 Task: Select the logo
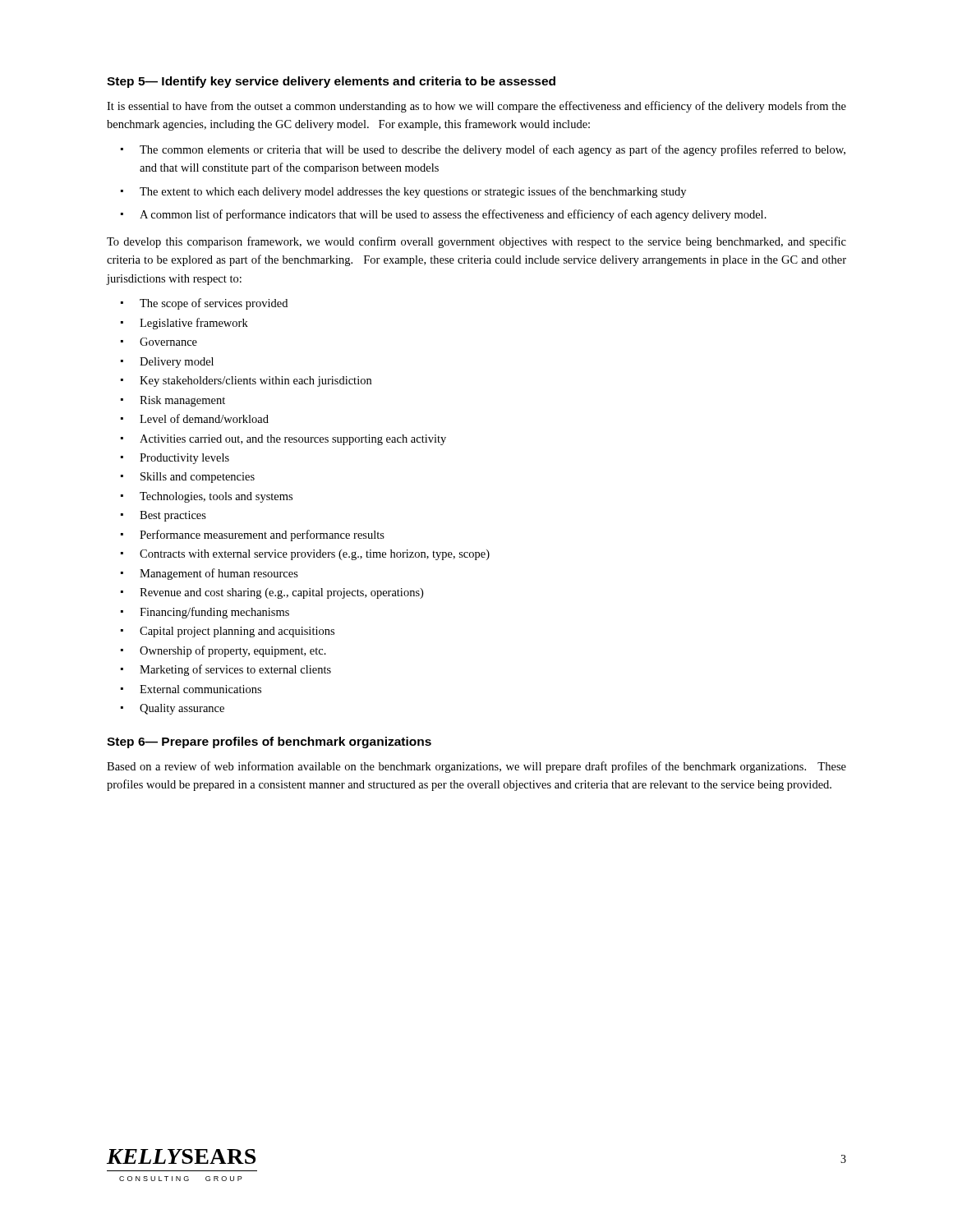(182, 1164)
